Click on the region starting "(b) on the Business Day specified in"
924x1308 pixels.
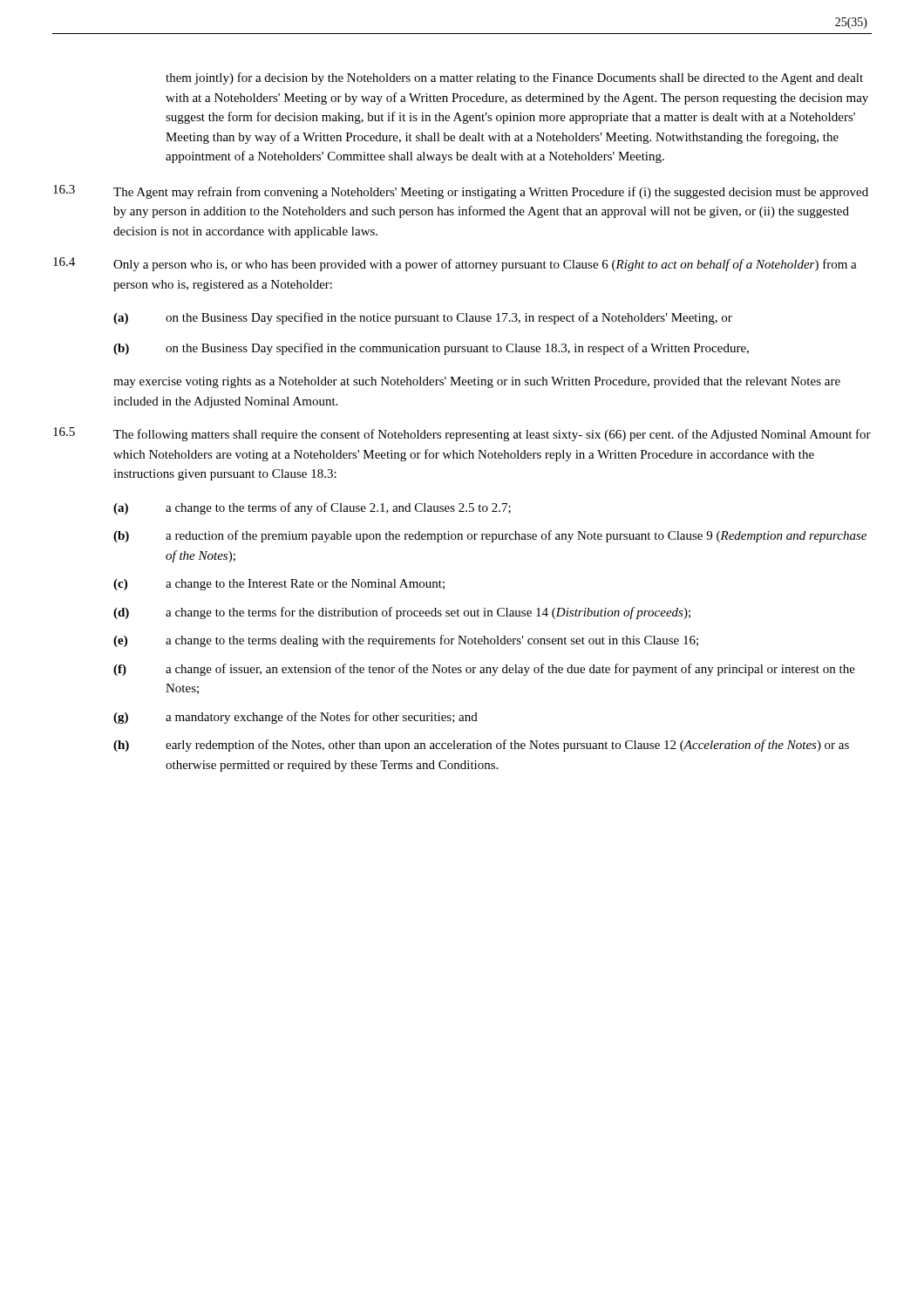[492, 348]
